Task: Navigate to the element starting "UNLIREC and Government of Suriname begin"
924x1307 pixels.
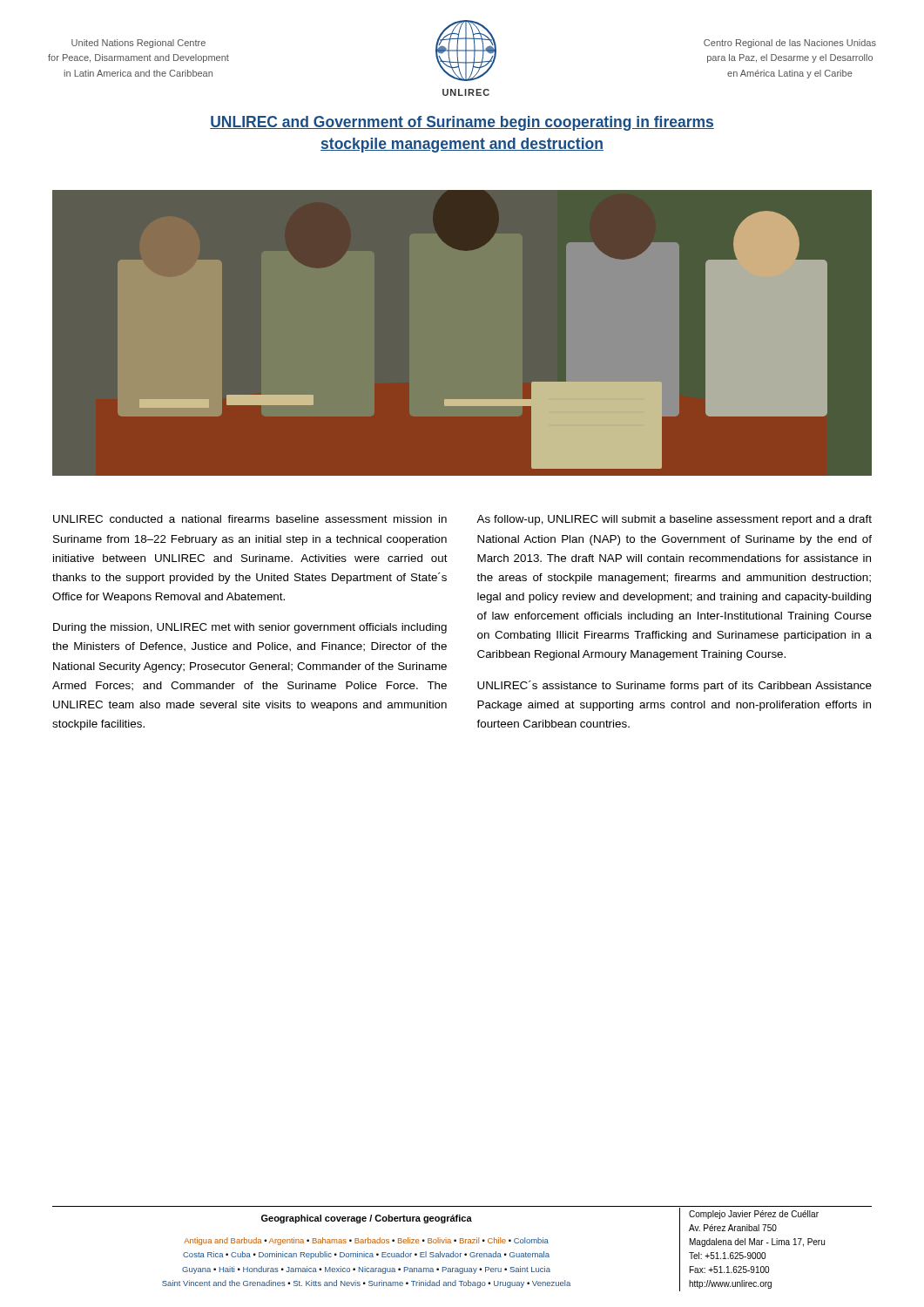Action: 462,133
